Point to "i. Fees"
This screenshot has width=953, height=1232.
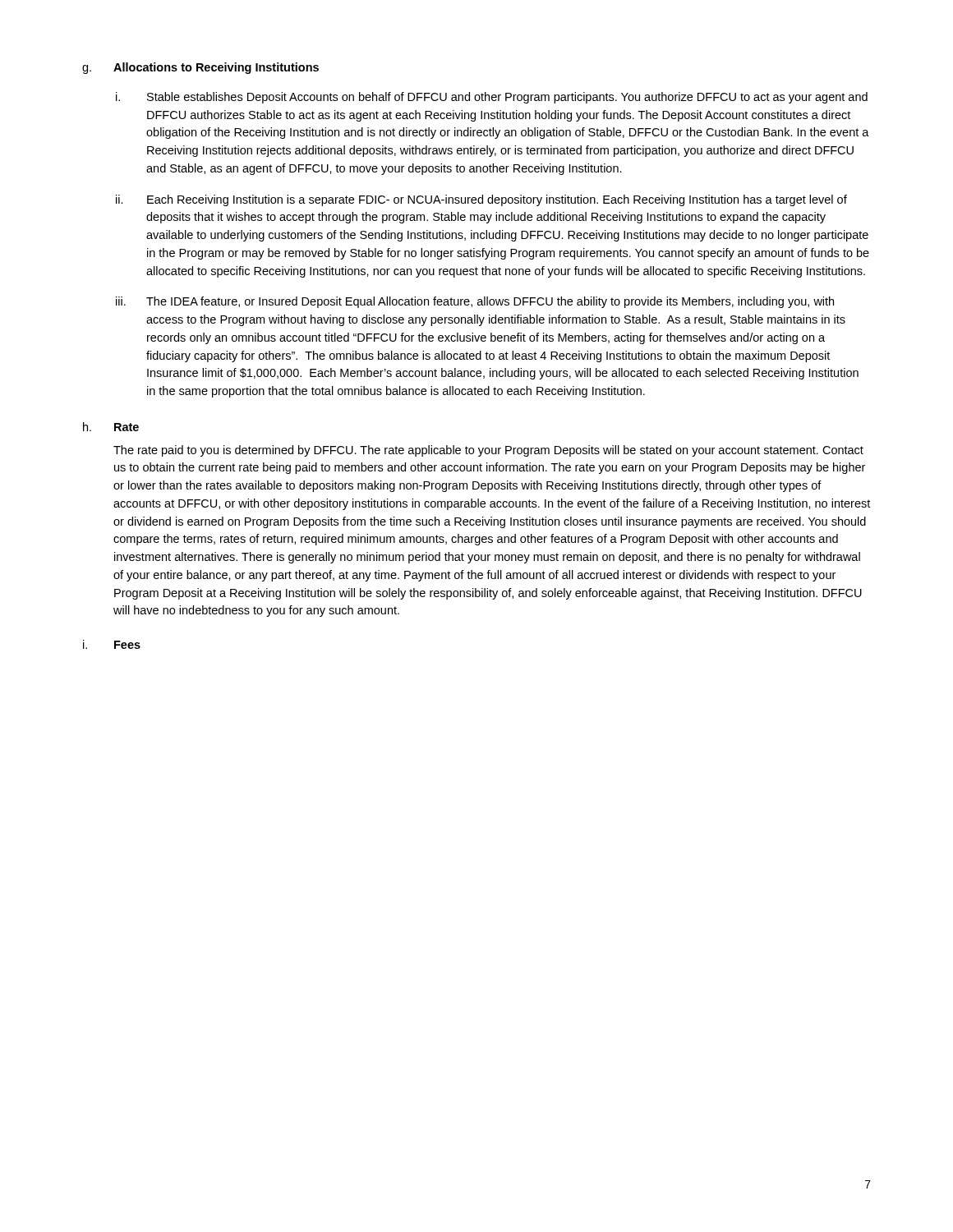(112, 644)
